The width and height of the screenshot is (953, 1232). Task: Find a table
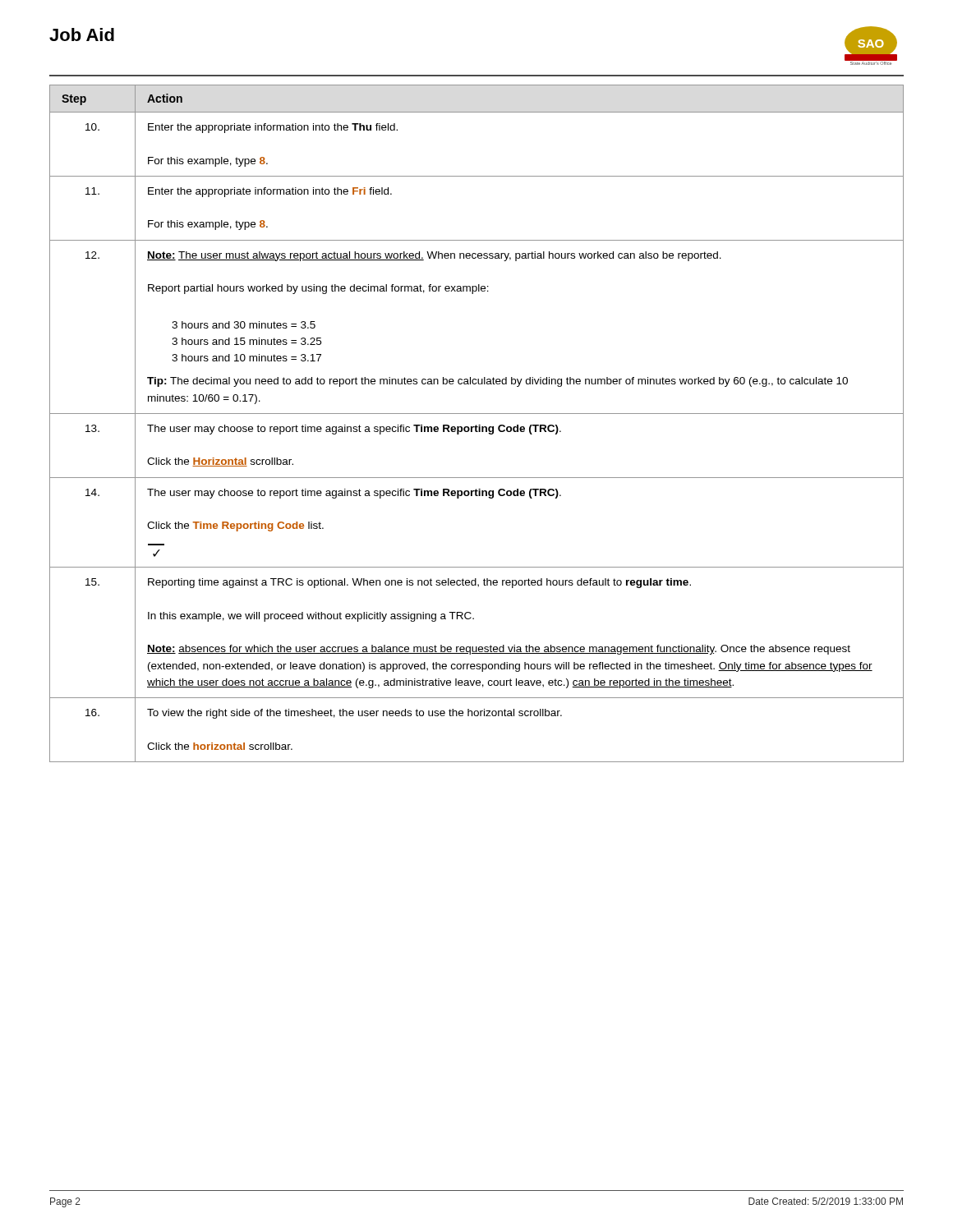point(476,423)
